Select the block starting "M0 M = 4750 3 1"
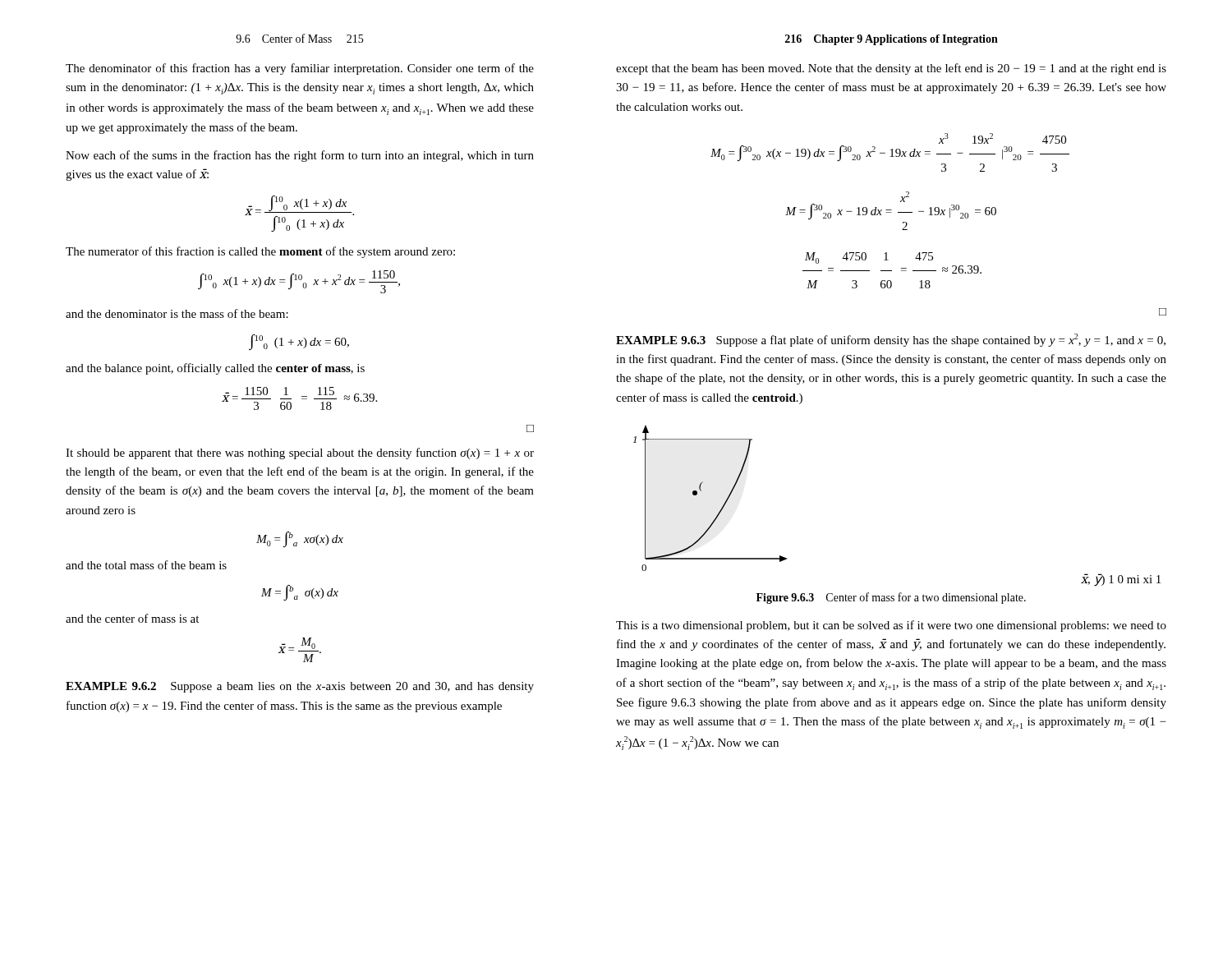 892,271
